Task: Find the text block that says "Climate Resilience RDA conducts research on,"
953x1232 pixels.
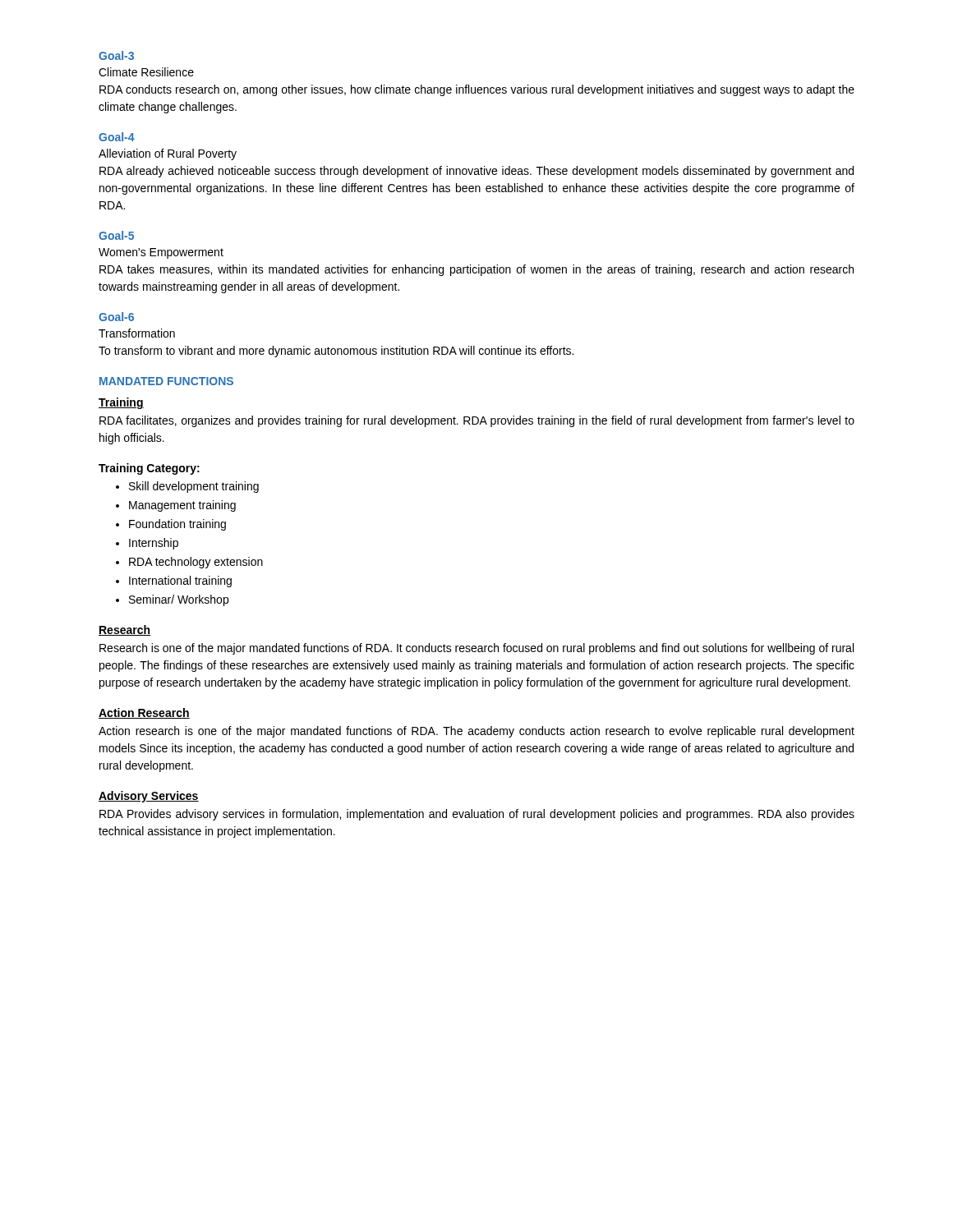Action: (476, 90)
